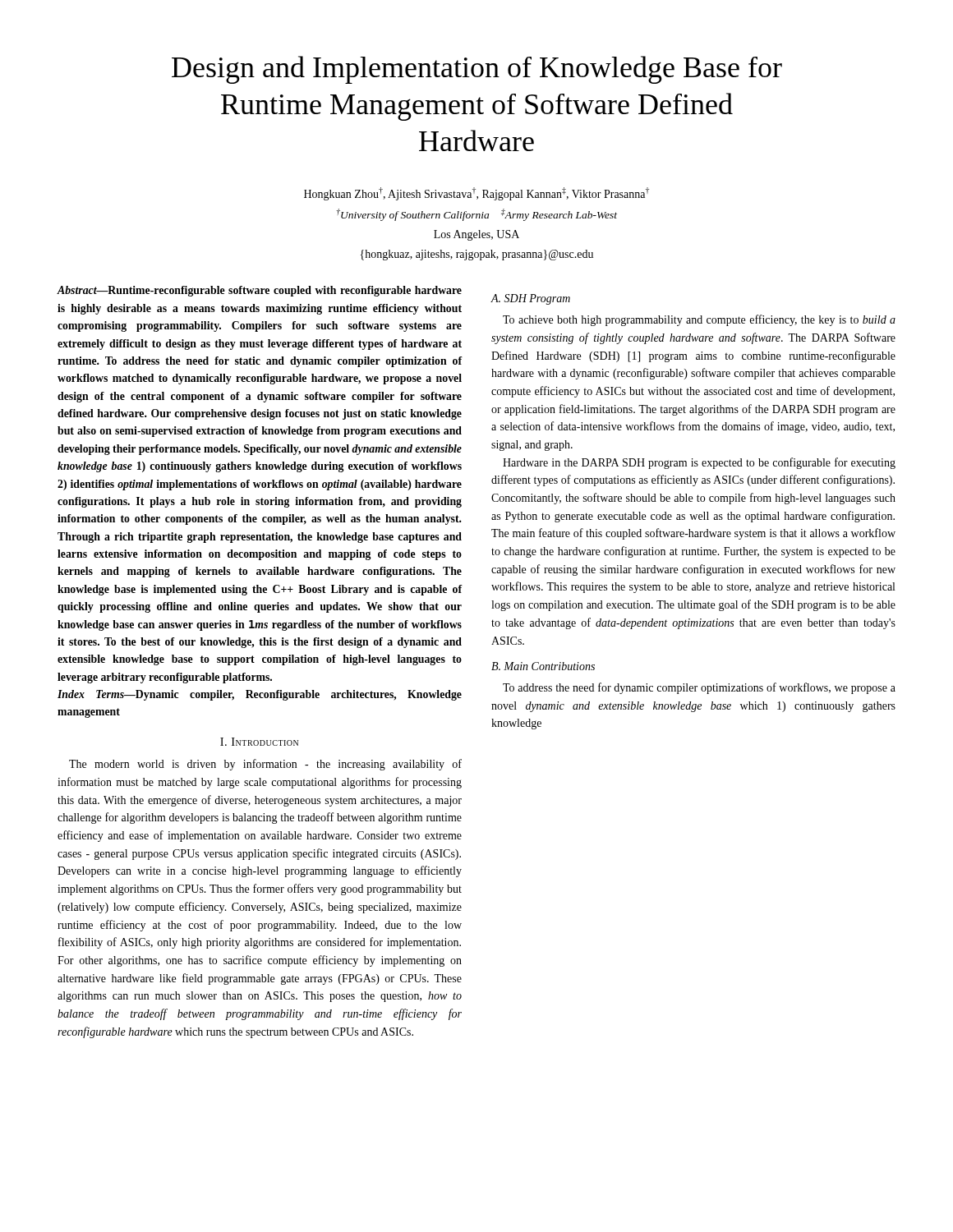
Task: Find the block on this page that starts "To address the need for dynamic compiler"
Action: point(693,706)
